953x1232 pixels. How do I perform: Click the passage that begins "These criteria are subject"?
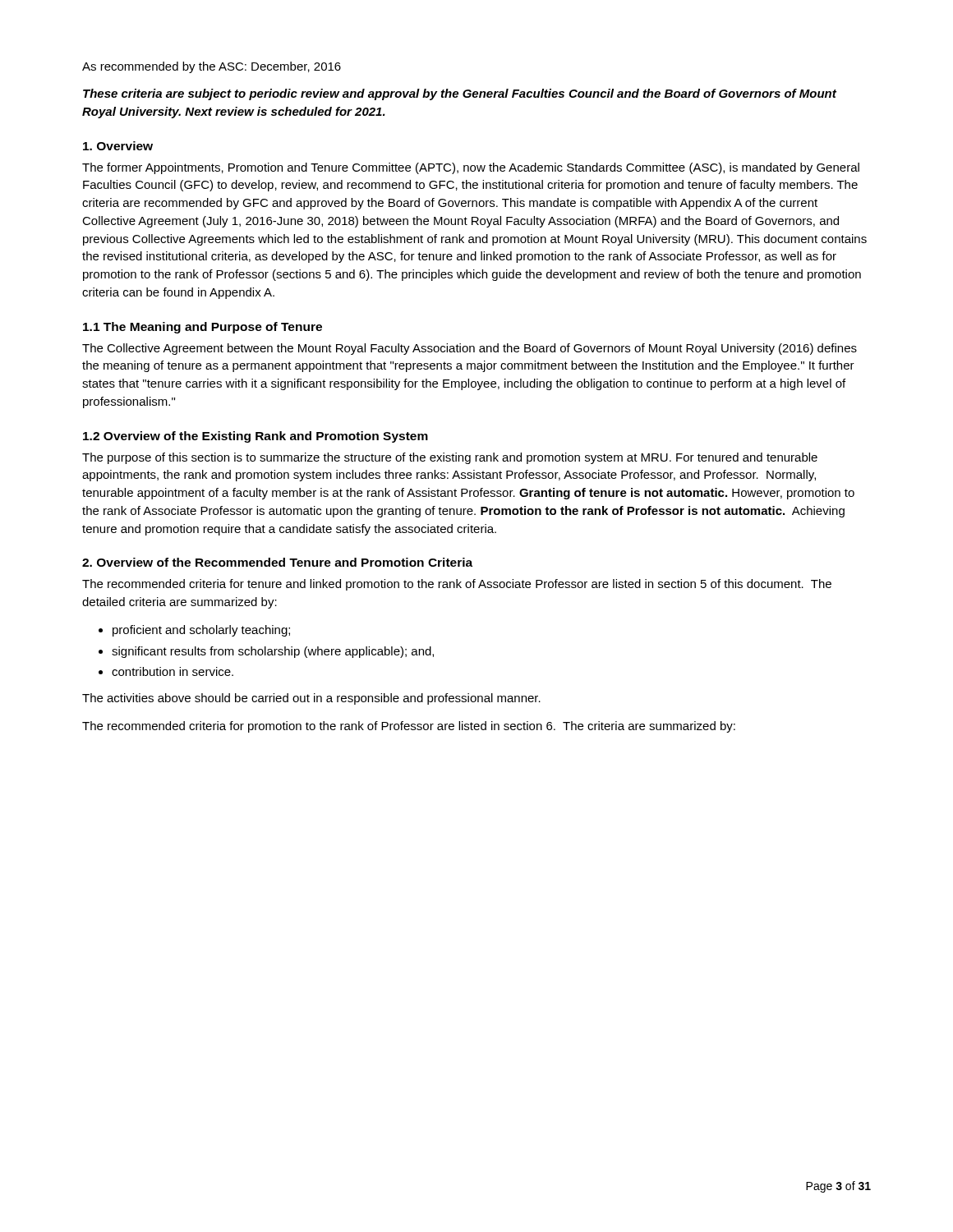pos(459,102)
